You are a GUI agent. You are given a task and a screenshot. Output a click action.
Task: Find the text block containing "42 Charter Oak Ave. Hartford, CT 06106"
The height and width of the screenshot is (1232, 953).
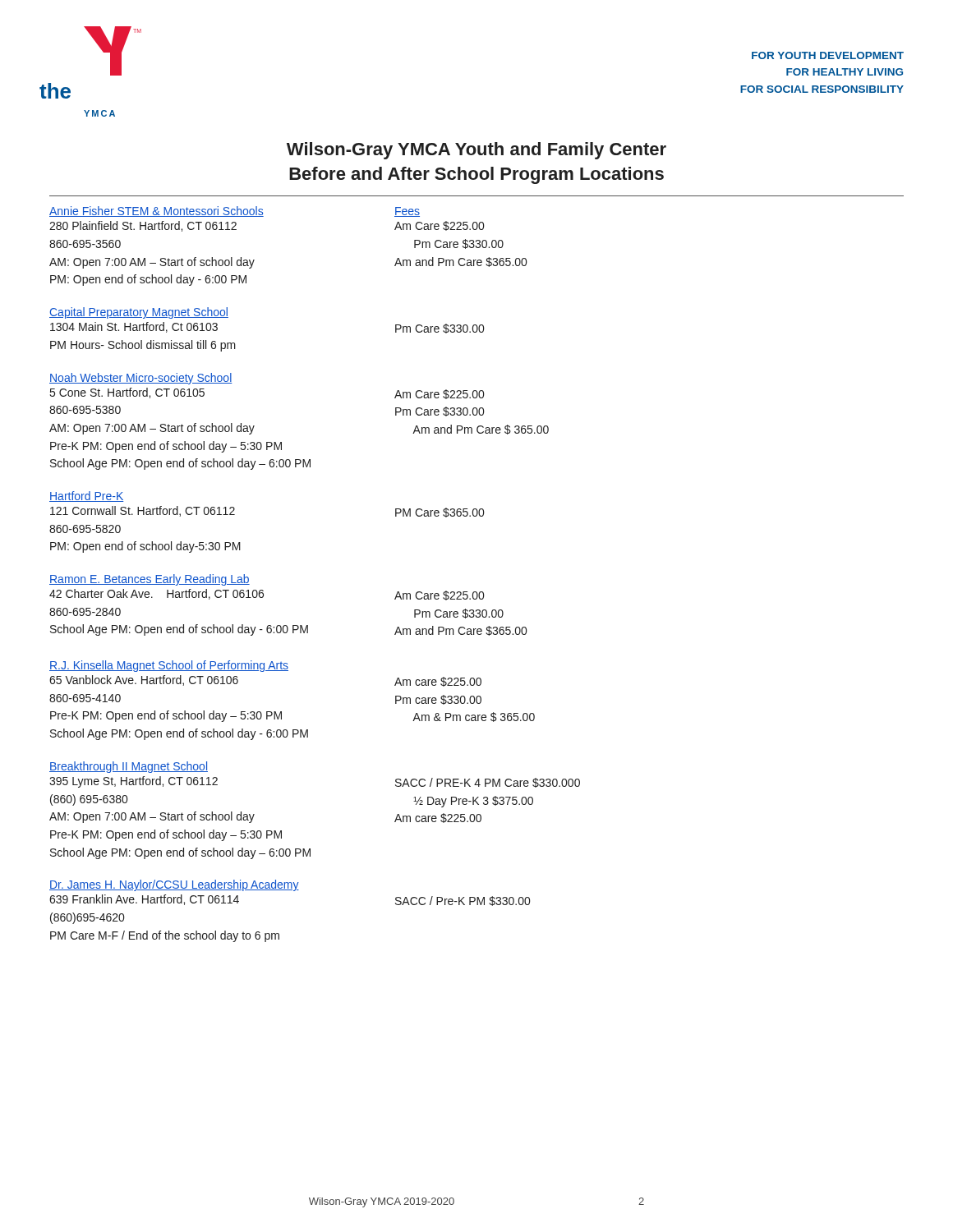101,594
